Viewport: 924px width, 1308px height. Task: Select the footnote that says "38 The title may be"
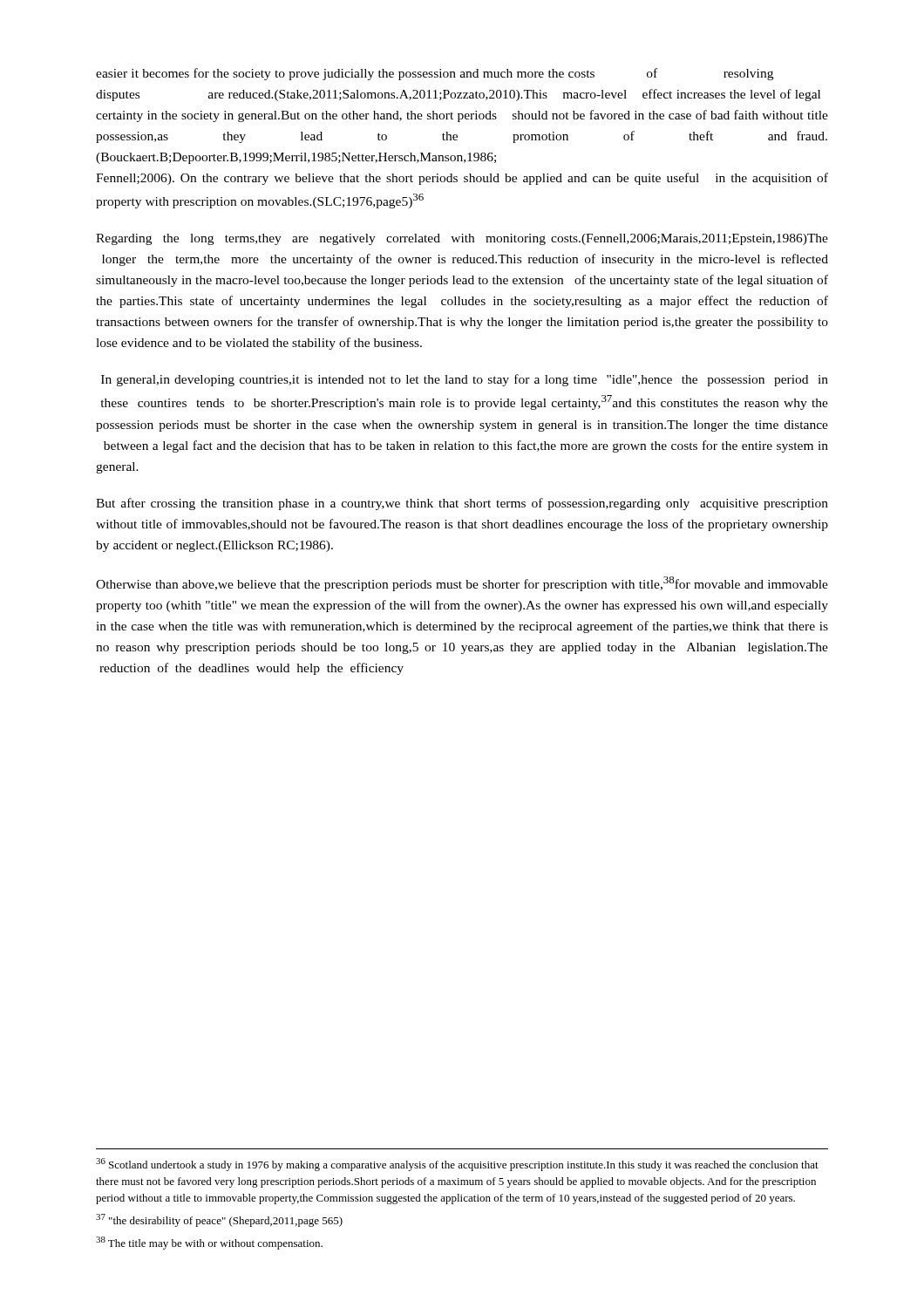[x=210, y=1242]
